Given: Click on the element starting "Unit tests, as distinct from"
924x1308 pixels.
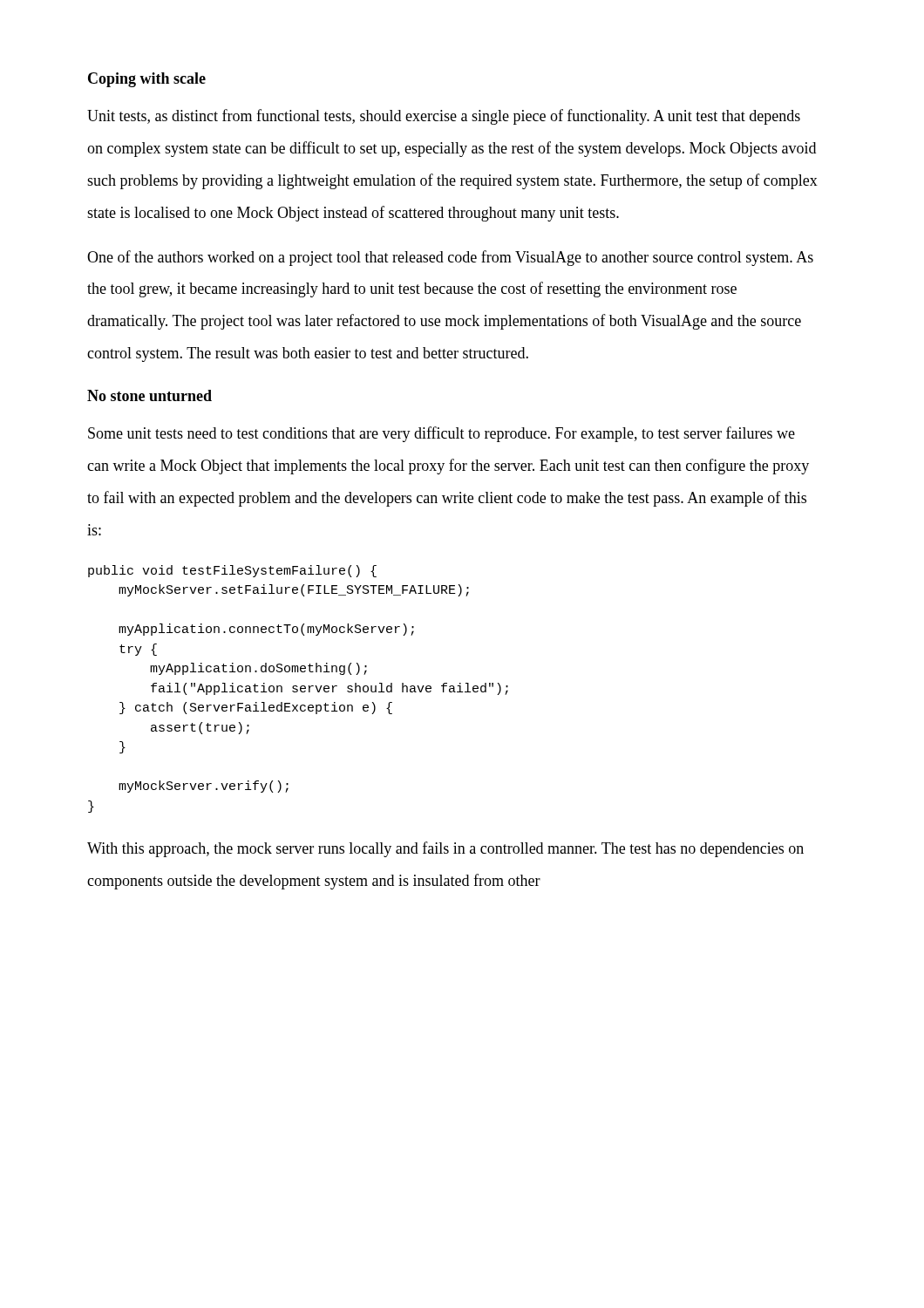Looking at the screenshot, I should [452, 164].
